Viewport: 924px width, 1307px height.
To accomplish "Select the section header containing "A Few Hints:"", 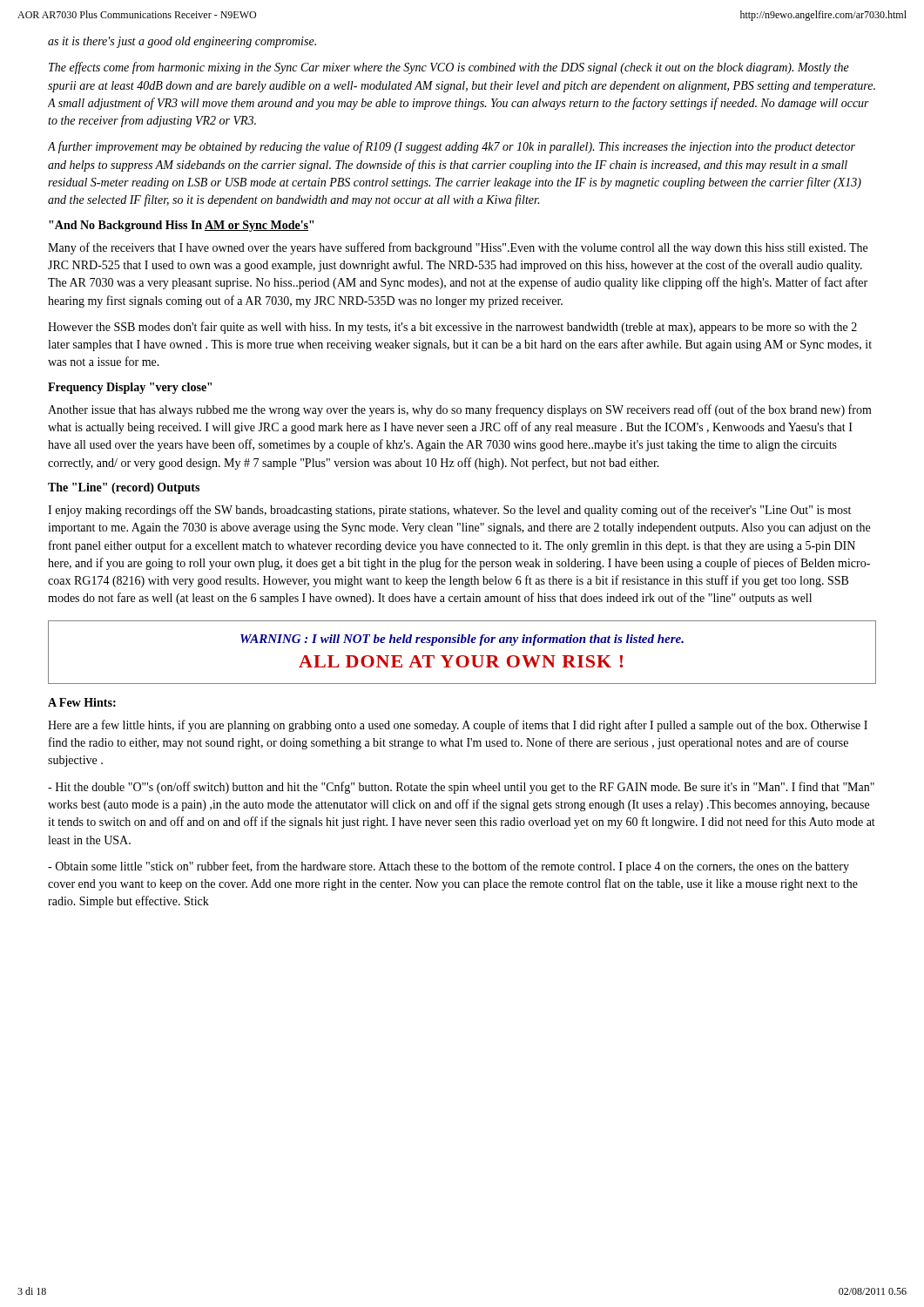I will pos(82,703).
